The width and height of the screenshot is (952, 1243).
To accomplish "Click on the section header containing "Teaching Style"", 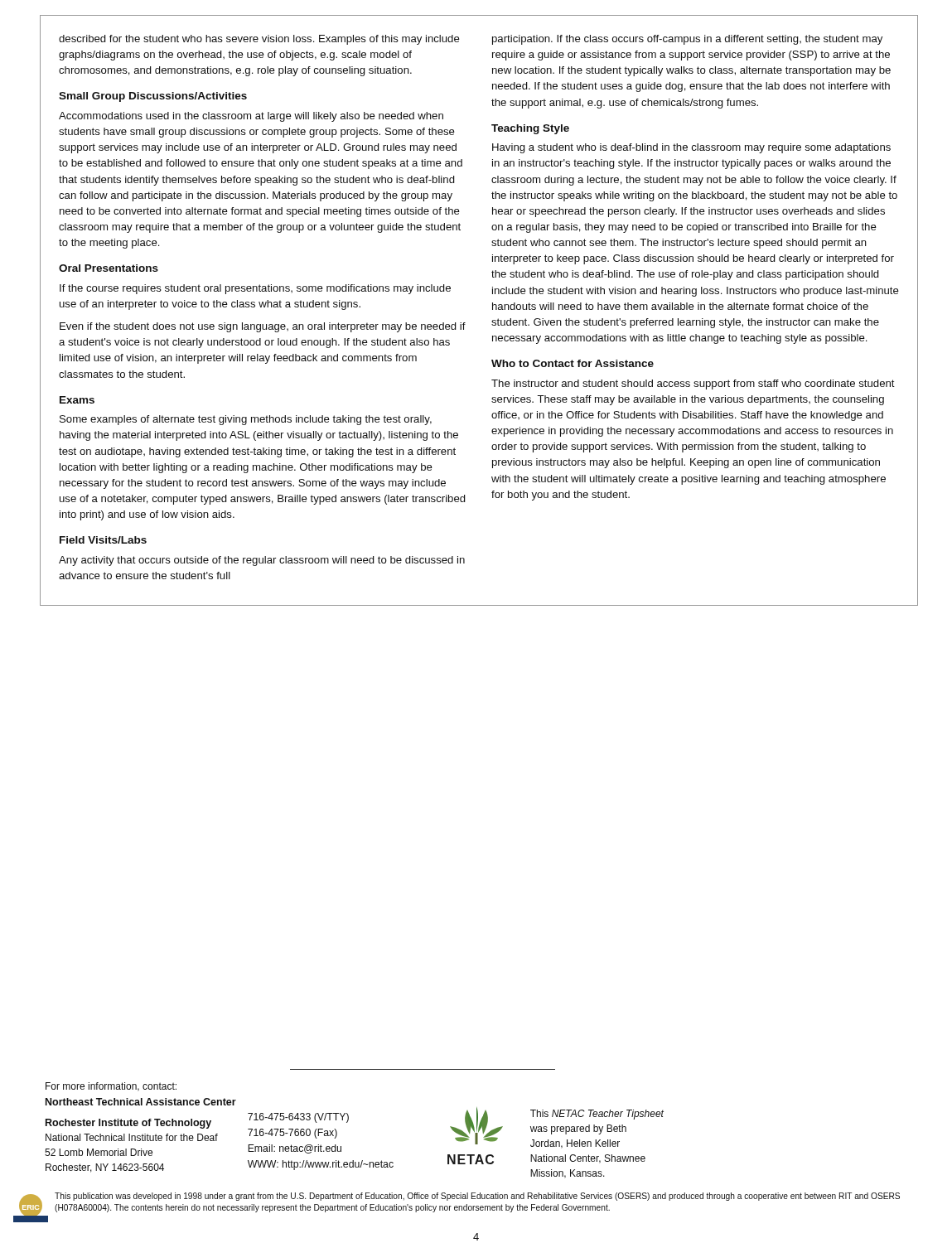I will coord(530,128).
